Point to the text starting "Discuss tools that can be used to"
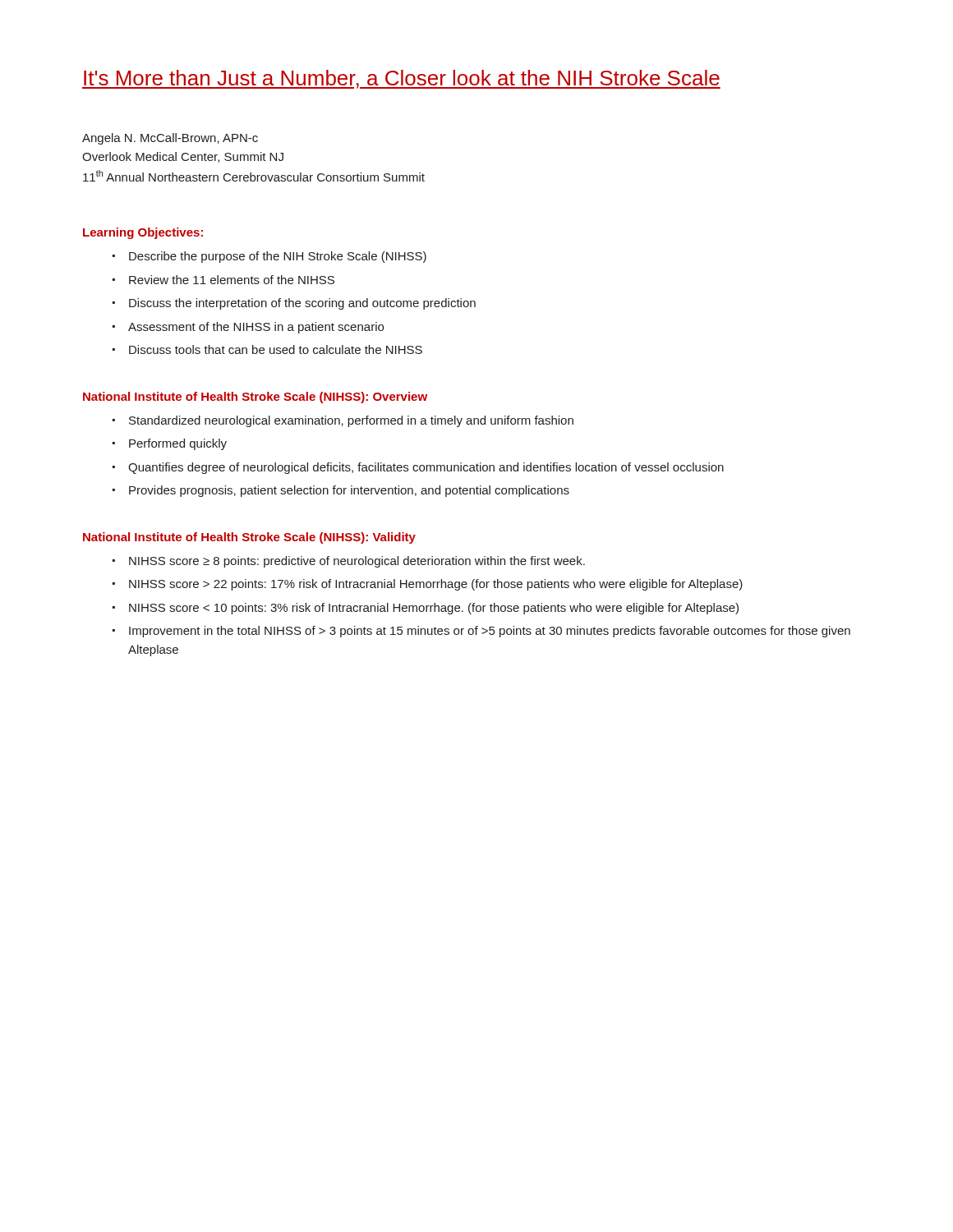This screenshot has width=953, height=1232. click(x=275, y=349)
